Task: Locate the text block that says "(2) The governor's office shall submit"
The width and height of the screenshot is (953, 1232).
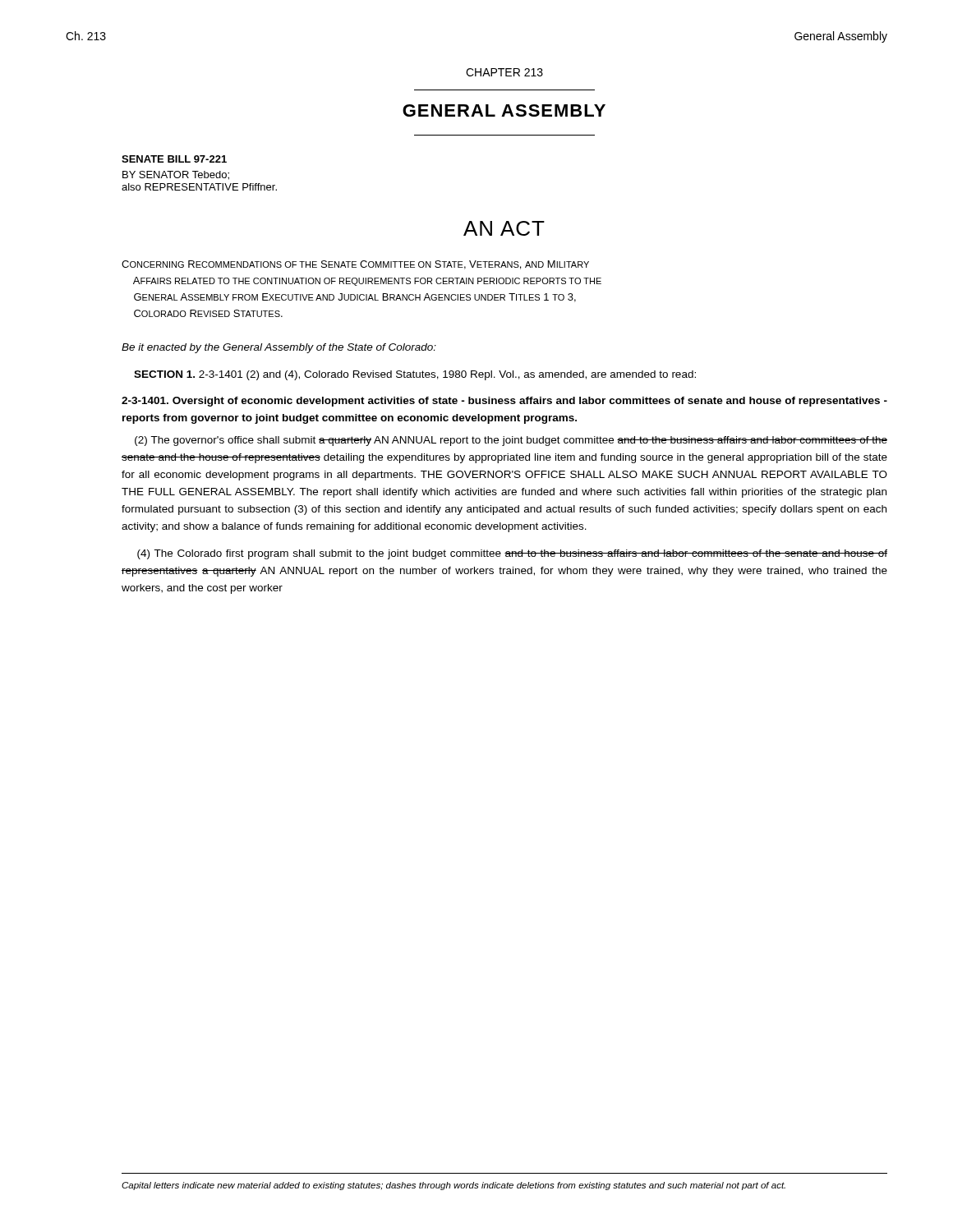Action: pyautogui.click(x=504, y=483)
